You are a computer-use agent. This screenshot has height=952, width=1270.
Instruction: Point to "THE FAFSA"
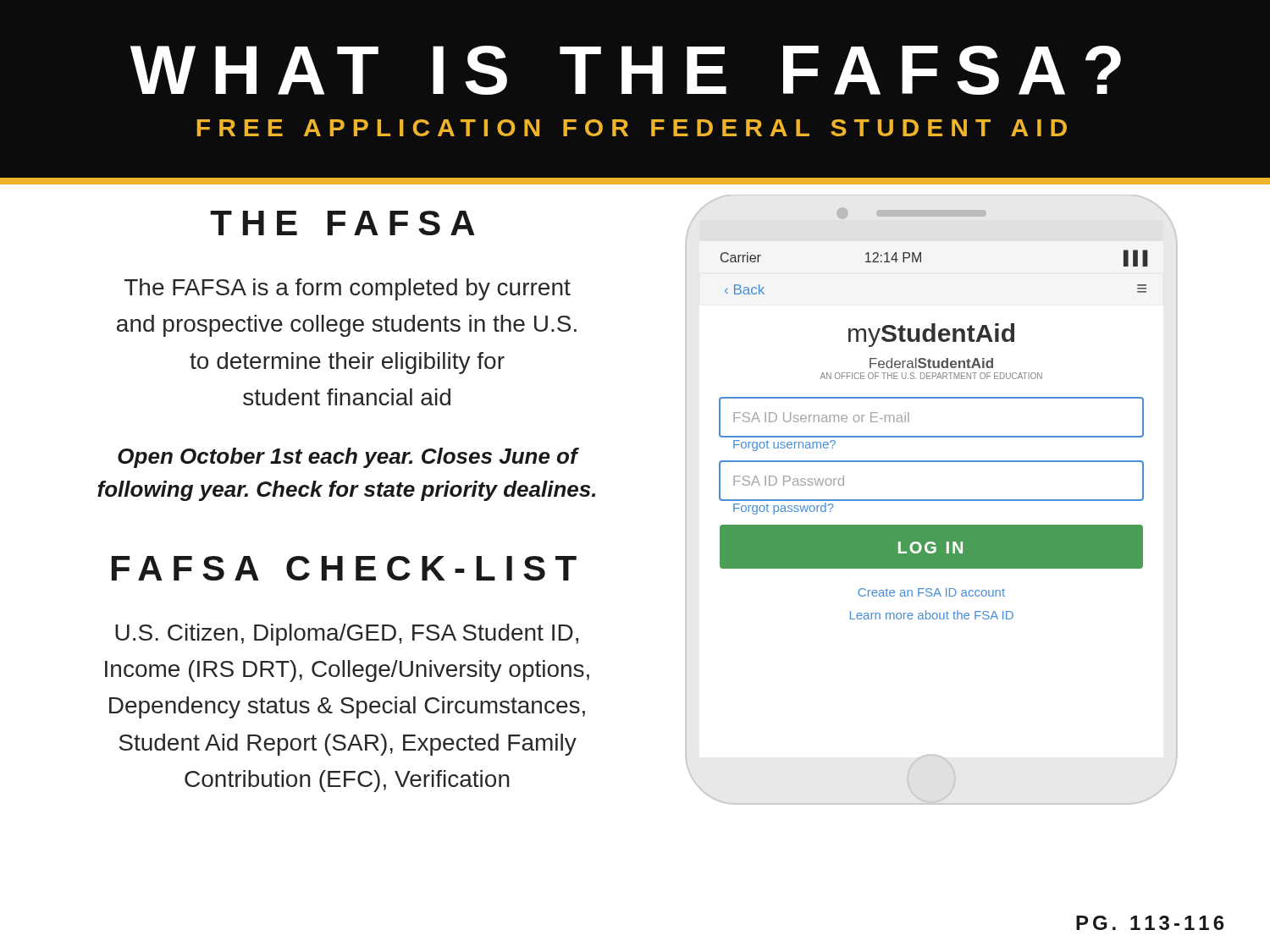pyautogui.click(x=347, y=223)
